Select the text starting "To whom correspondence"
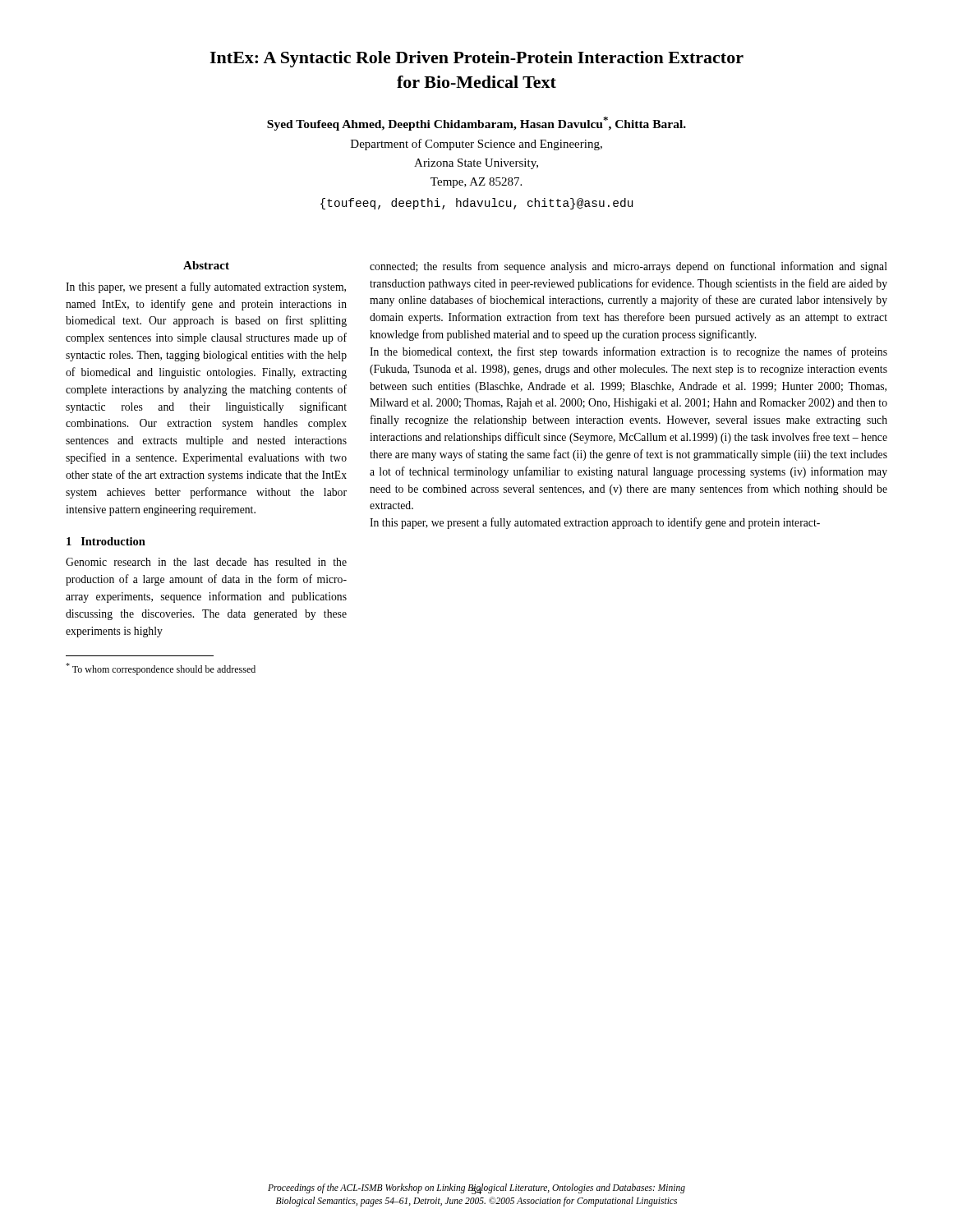The image size is (953, 1232). (161, 668)
